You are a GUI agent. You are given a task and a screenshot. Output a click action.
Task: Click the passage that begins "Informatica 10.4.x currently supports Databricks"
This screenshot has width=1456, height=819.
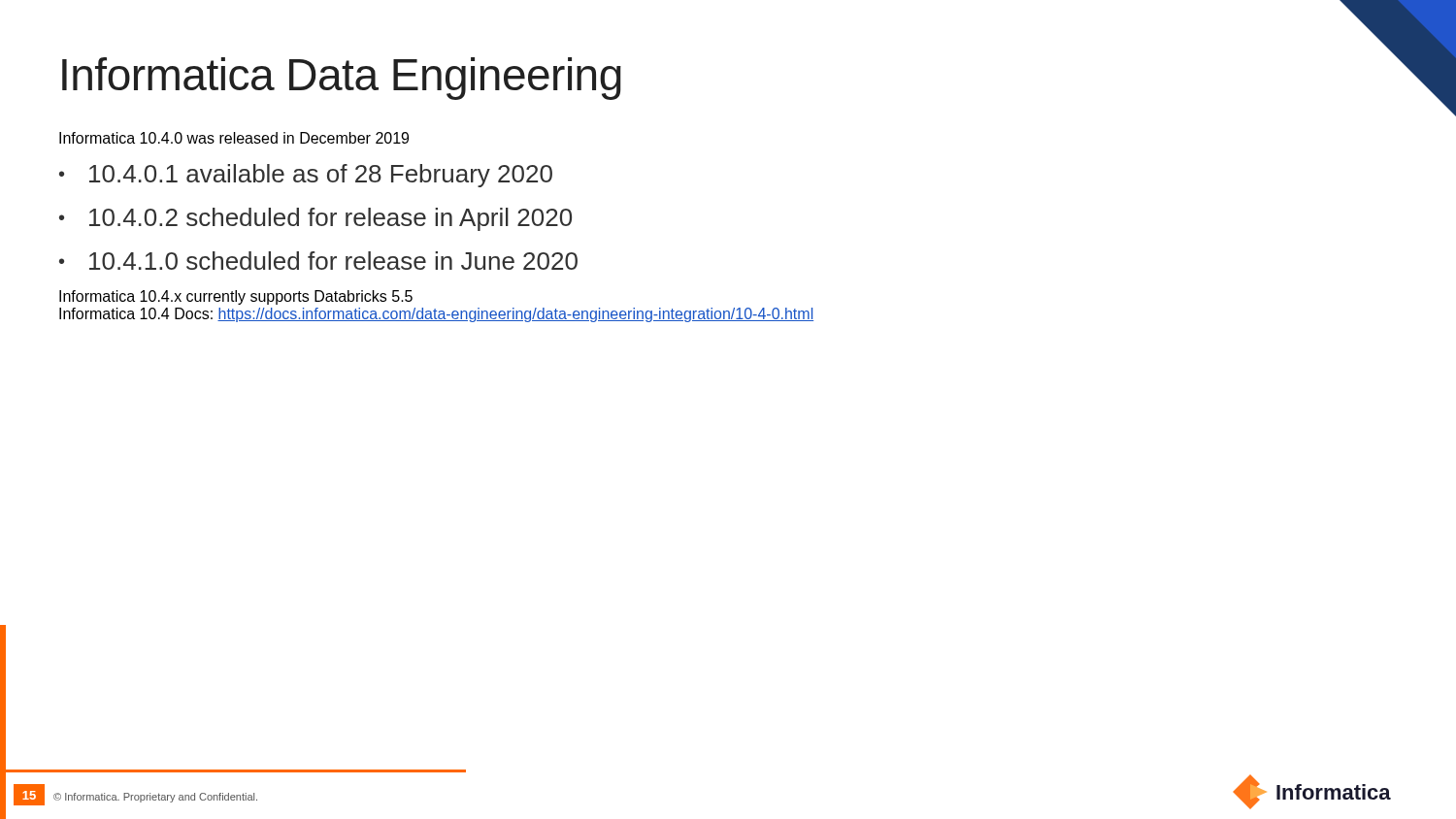(x=236, y=297)
